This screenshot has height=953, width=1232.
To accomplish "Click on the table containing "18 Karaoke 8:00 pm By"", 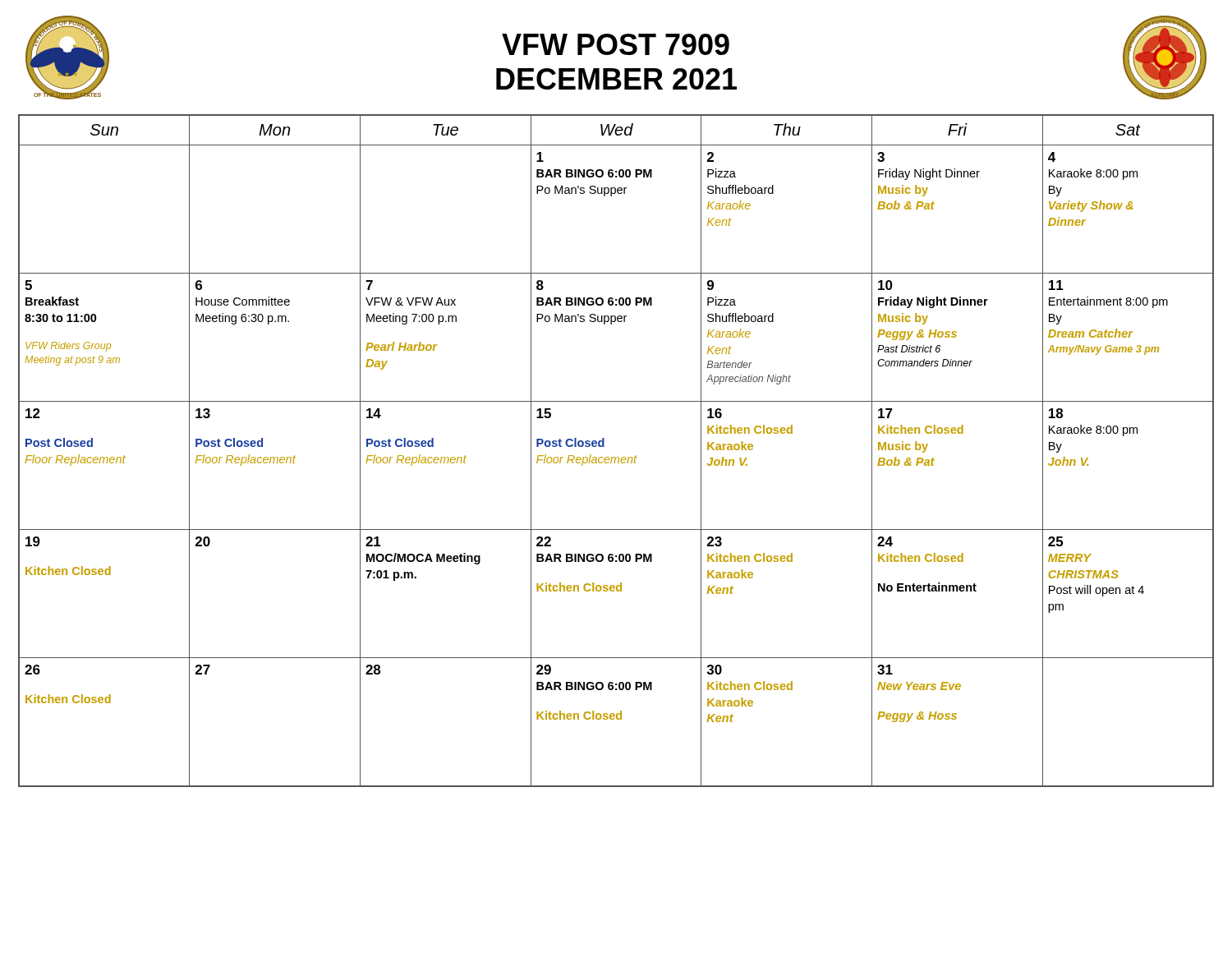I will (x=616, y=451).
